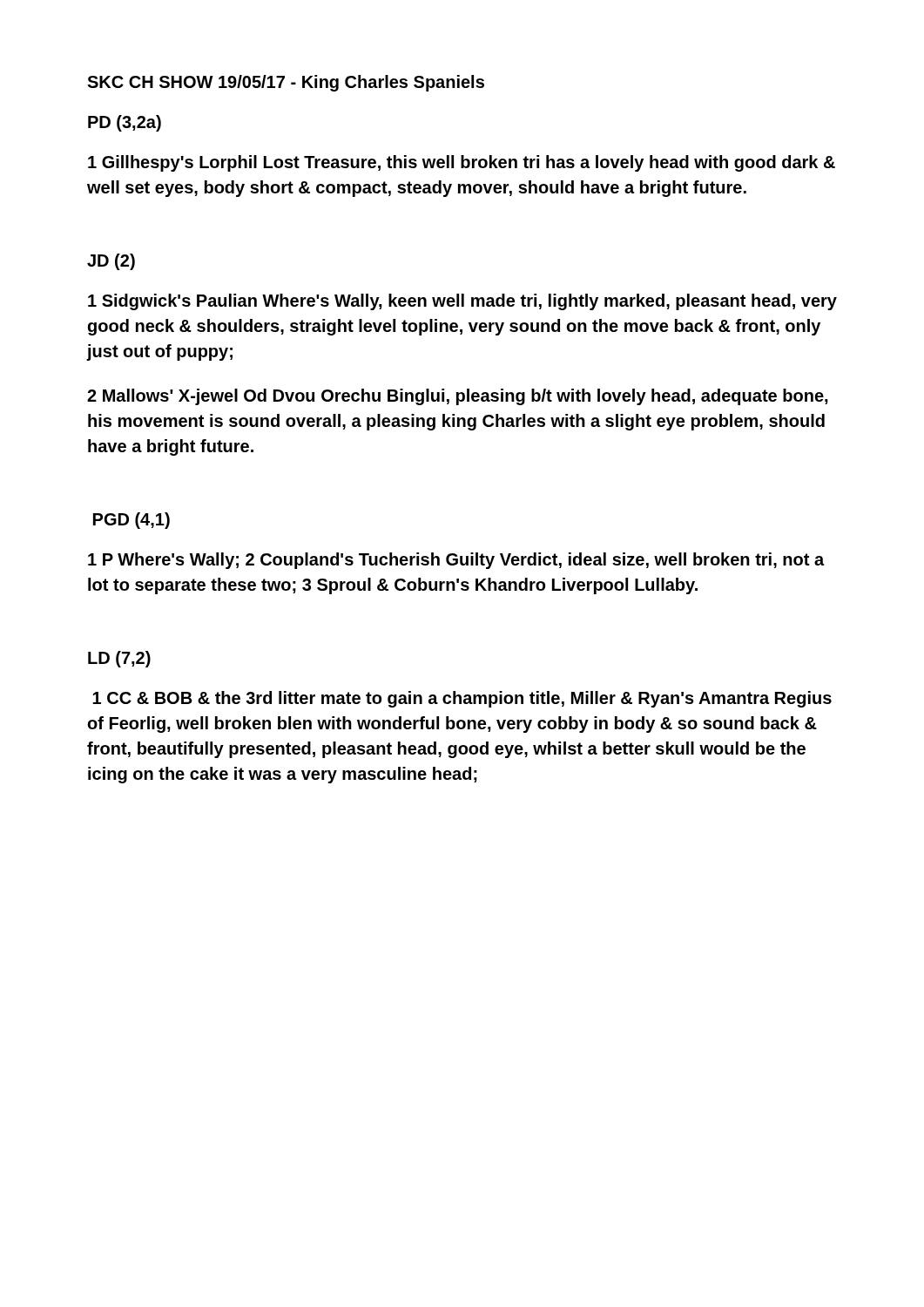Locate the text block starting "1 CC & BOB &"
The width and height of the screenshot is (924, 1307).
pyautogui.click(x=460, y=736)
